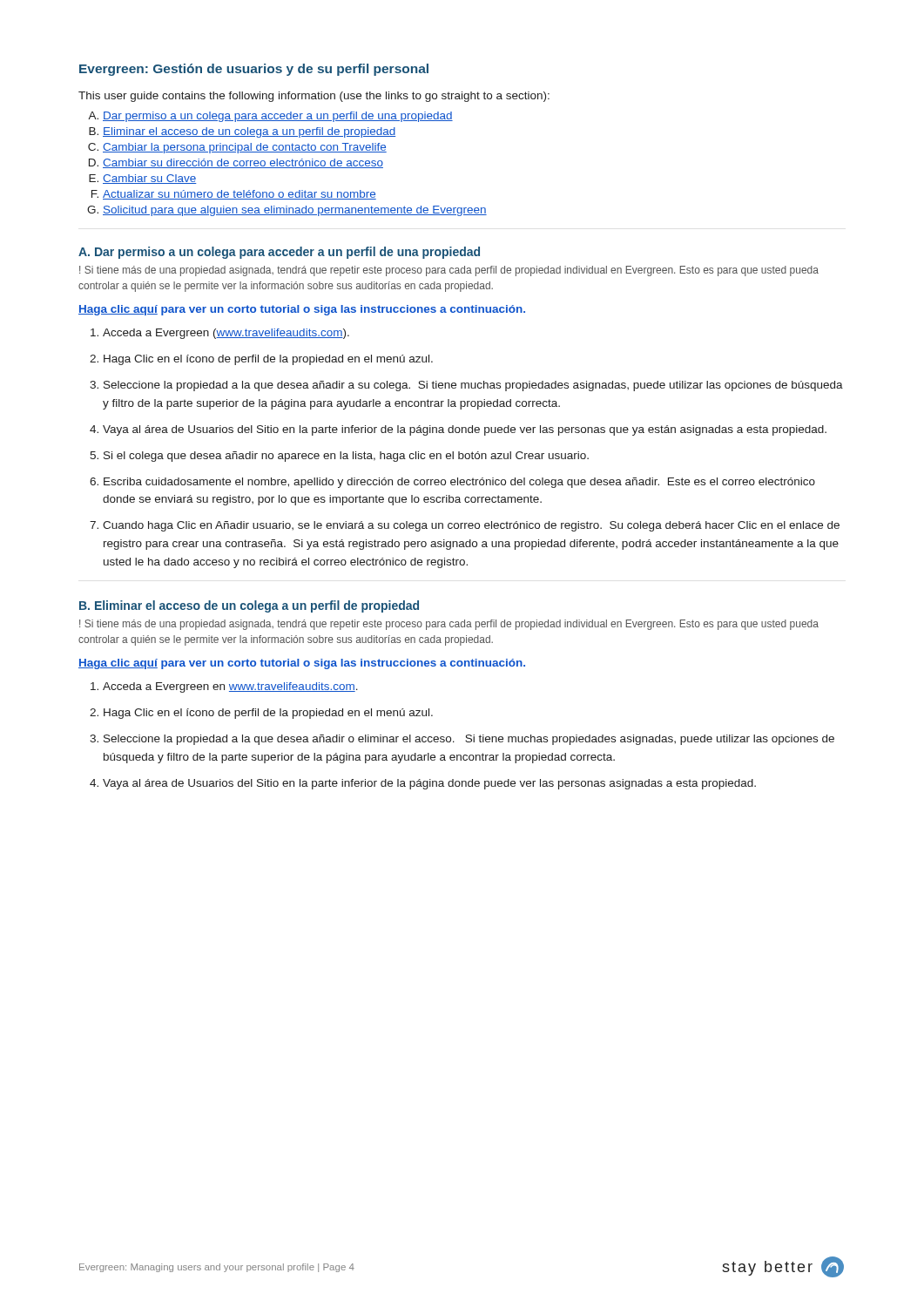Click the passage that begins "Acceda a Evergreen en www.travelifeaudits.com. Haga"

tap(474, 735)
